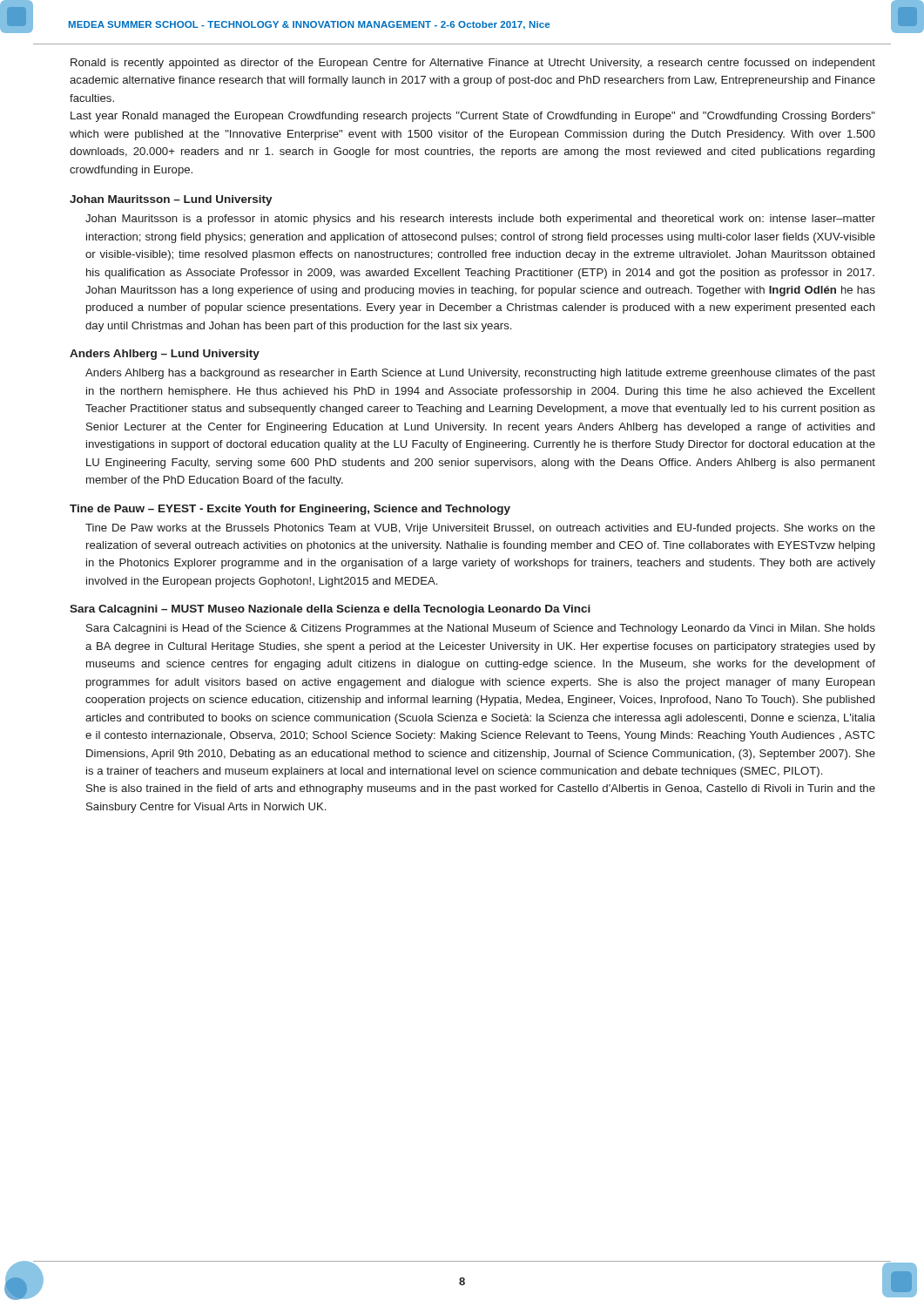
Task: Click on the text block that reads "Anders Ahlberg has a"
Action: pyautogui.click(x=480, y=426)
